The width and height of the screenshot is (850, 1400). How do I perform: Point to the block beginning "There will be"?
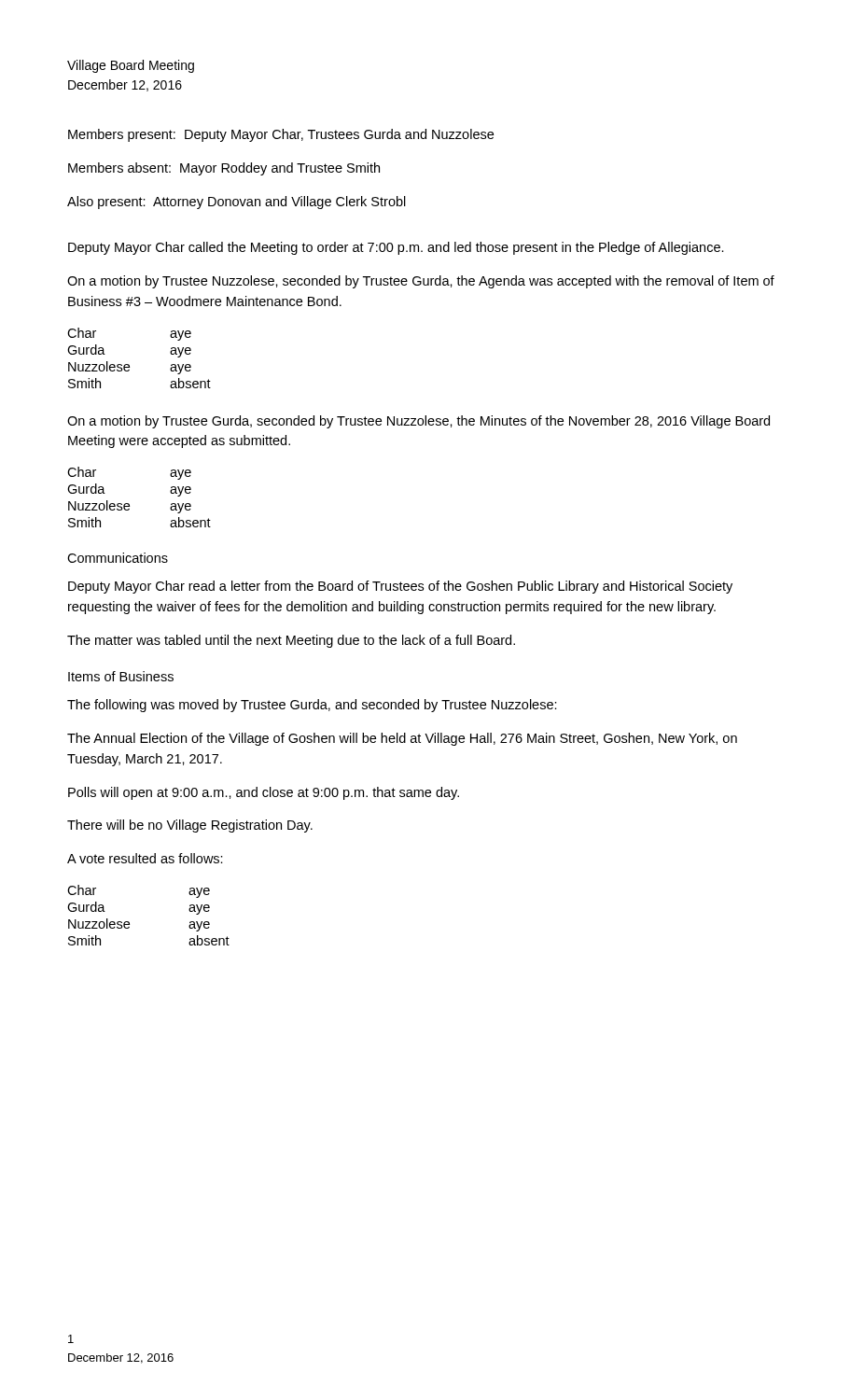click(190, 825)
